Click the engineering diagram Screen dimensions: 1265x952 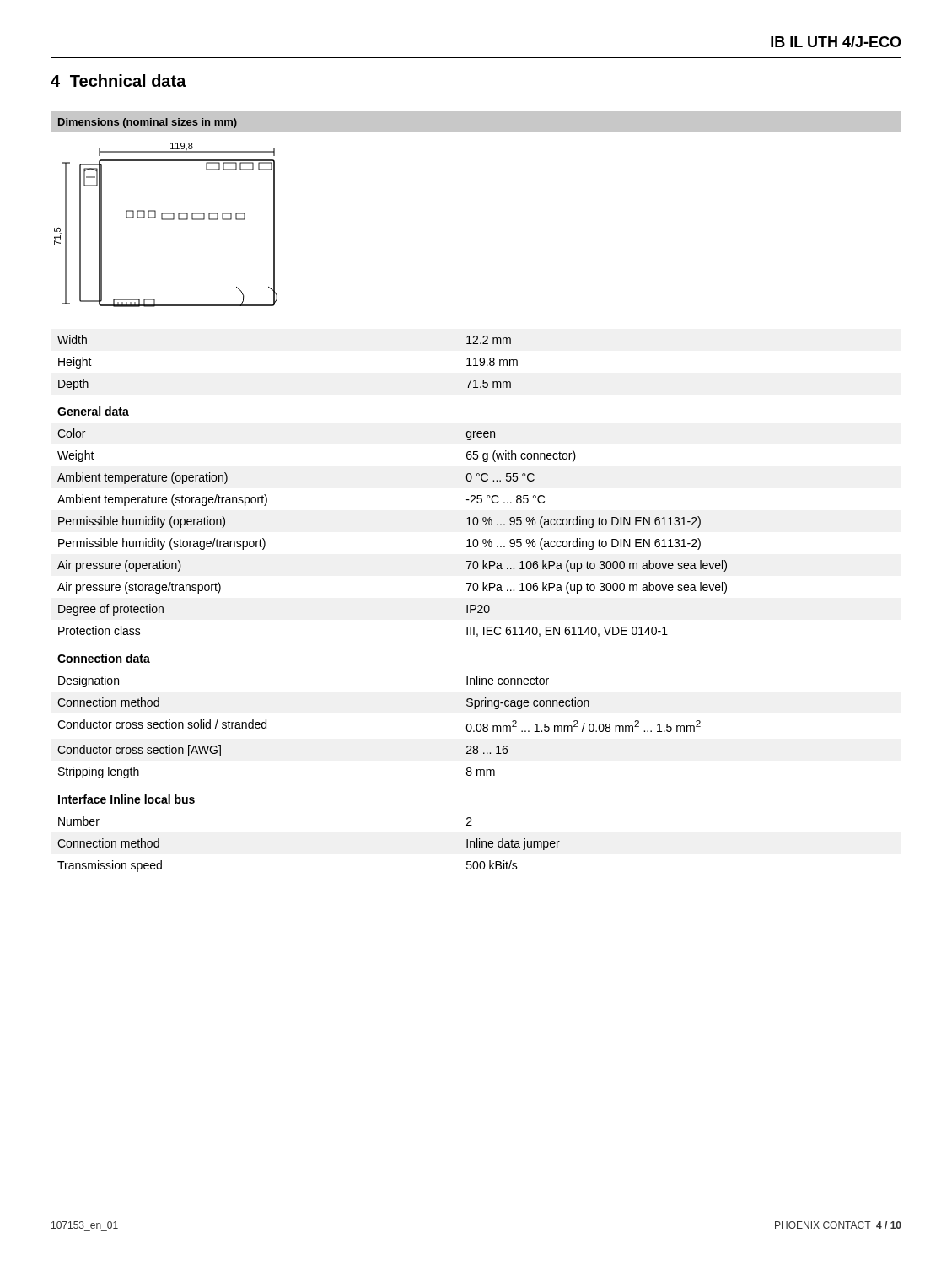[181, 231]
